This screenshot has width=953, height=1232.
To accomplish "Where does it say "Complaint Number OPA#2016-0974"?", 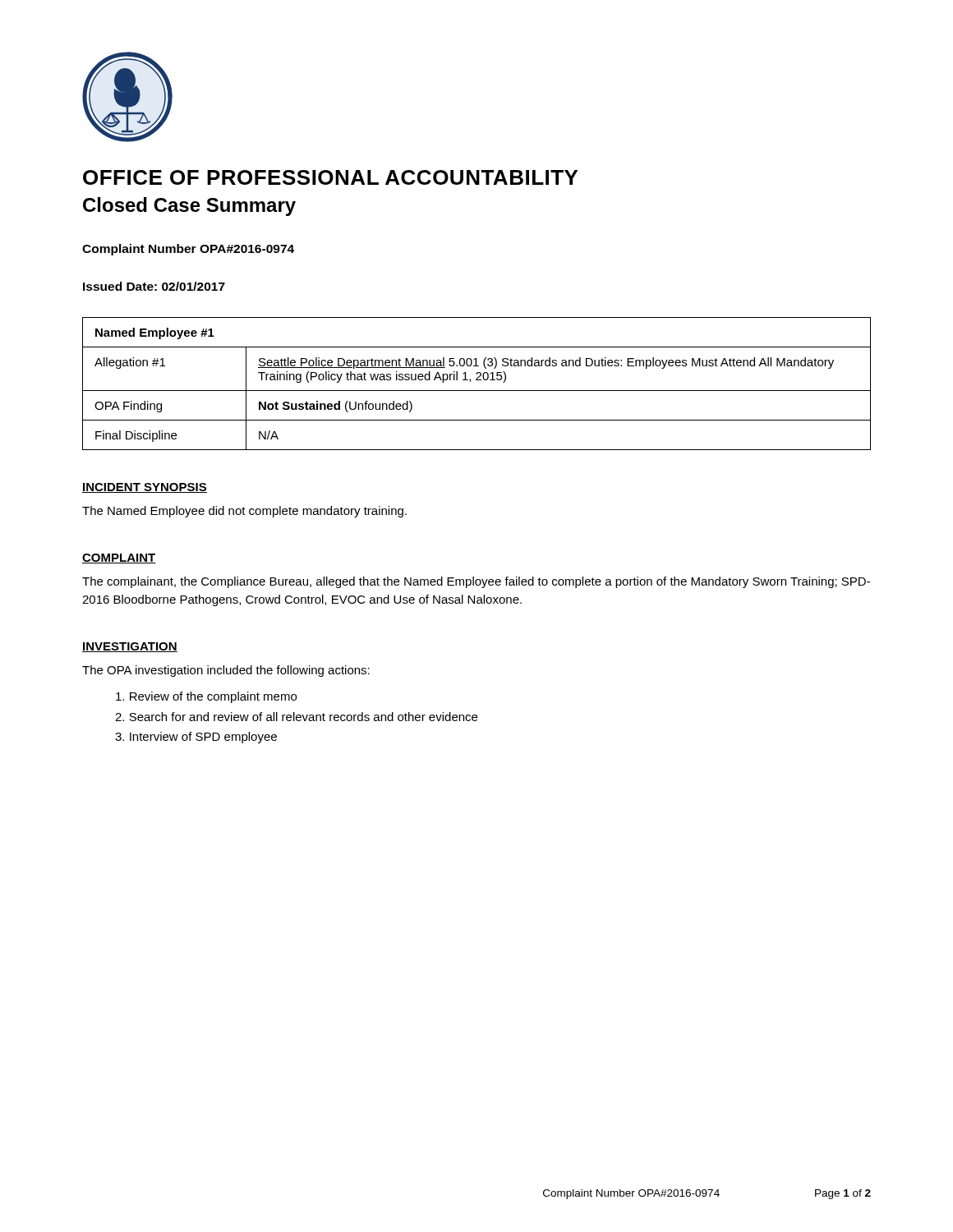I will click(x=188, y=248).
